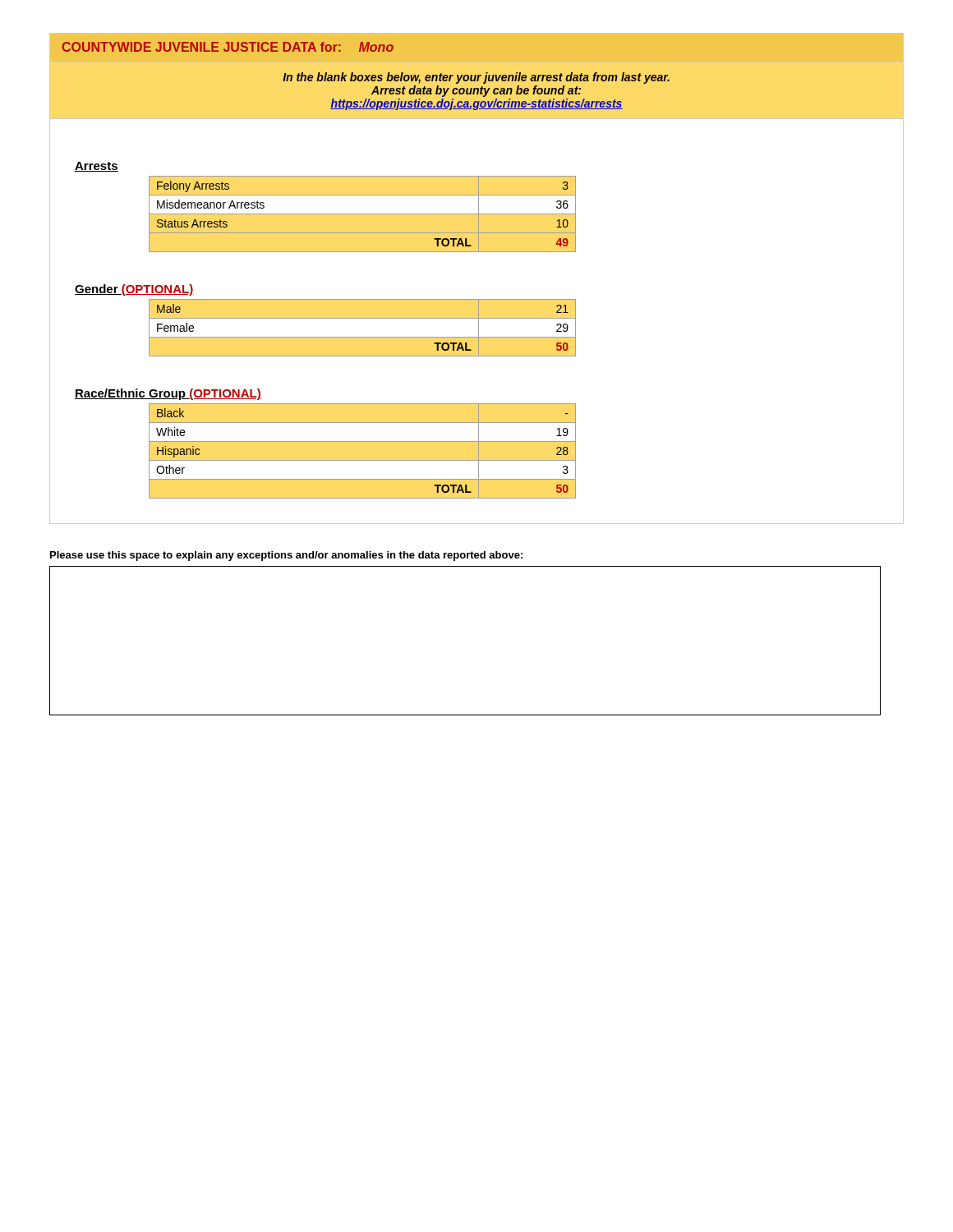Select the table that reads "Male"
The height and width of the screenshot is (1232, 953).
click(x=476, y=328)
